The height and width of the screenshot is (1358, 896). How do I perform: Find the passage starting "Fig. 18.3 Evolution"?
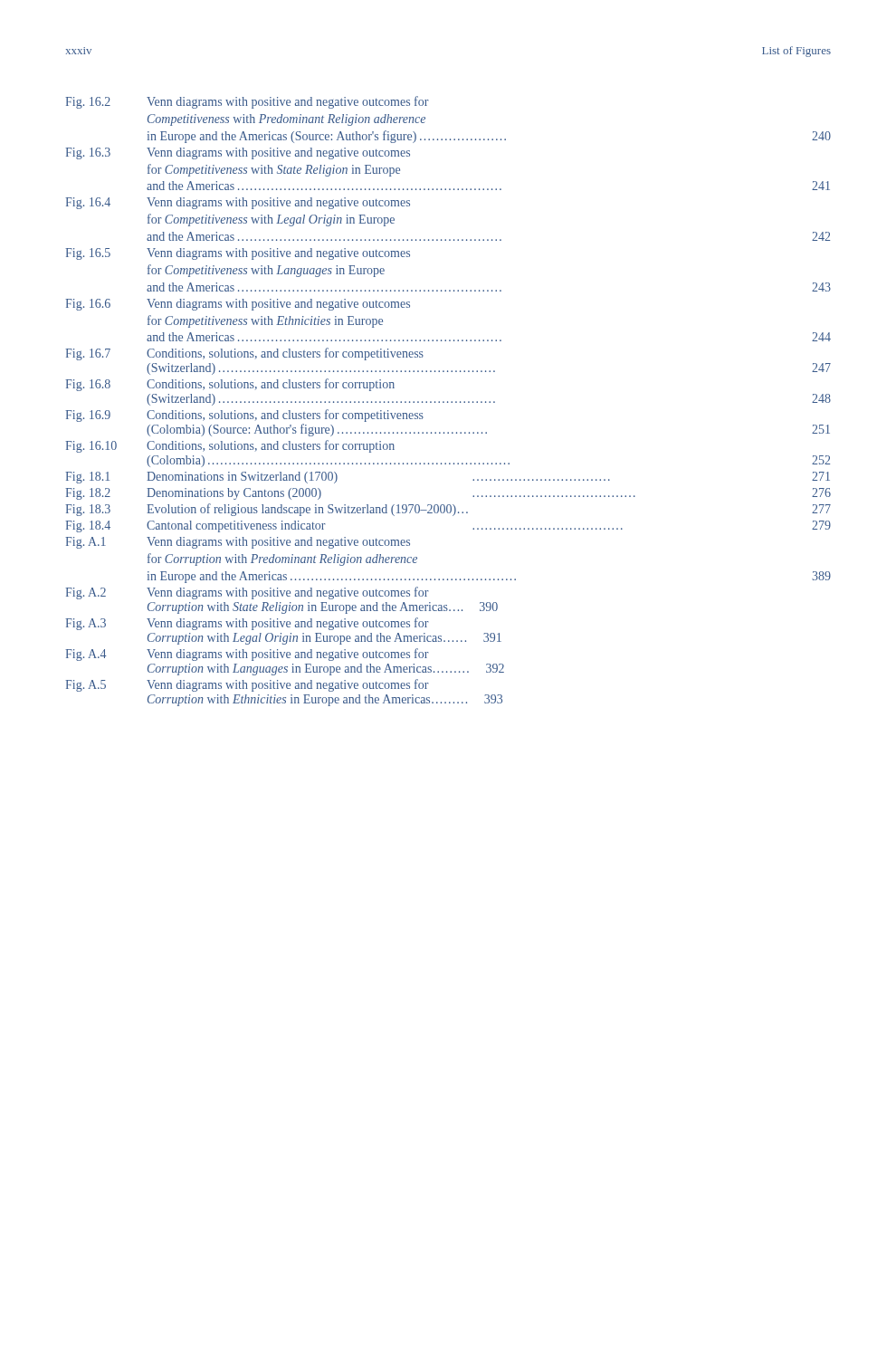pyautogui.click(x=448, y=510)
